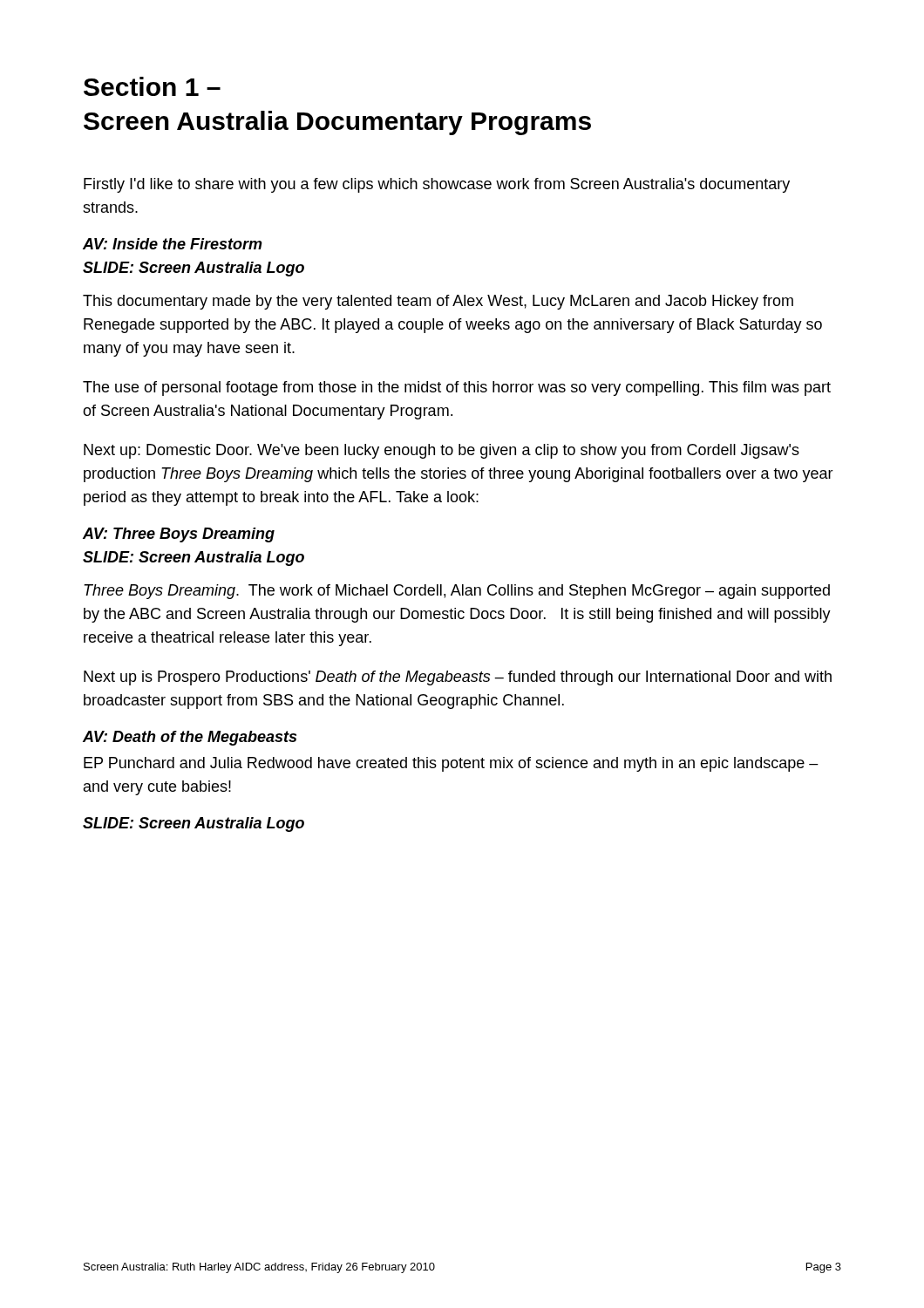Select the text block that reads "The use of personal footage from"

click(x=457, y=399)
